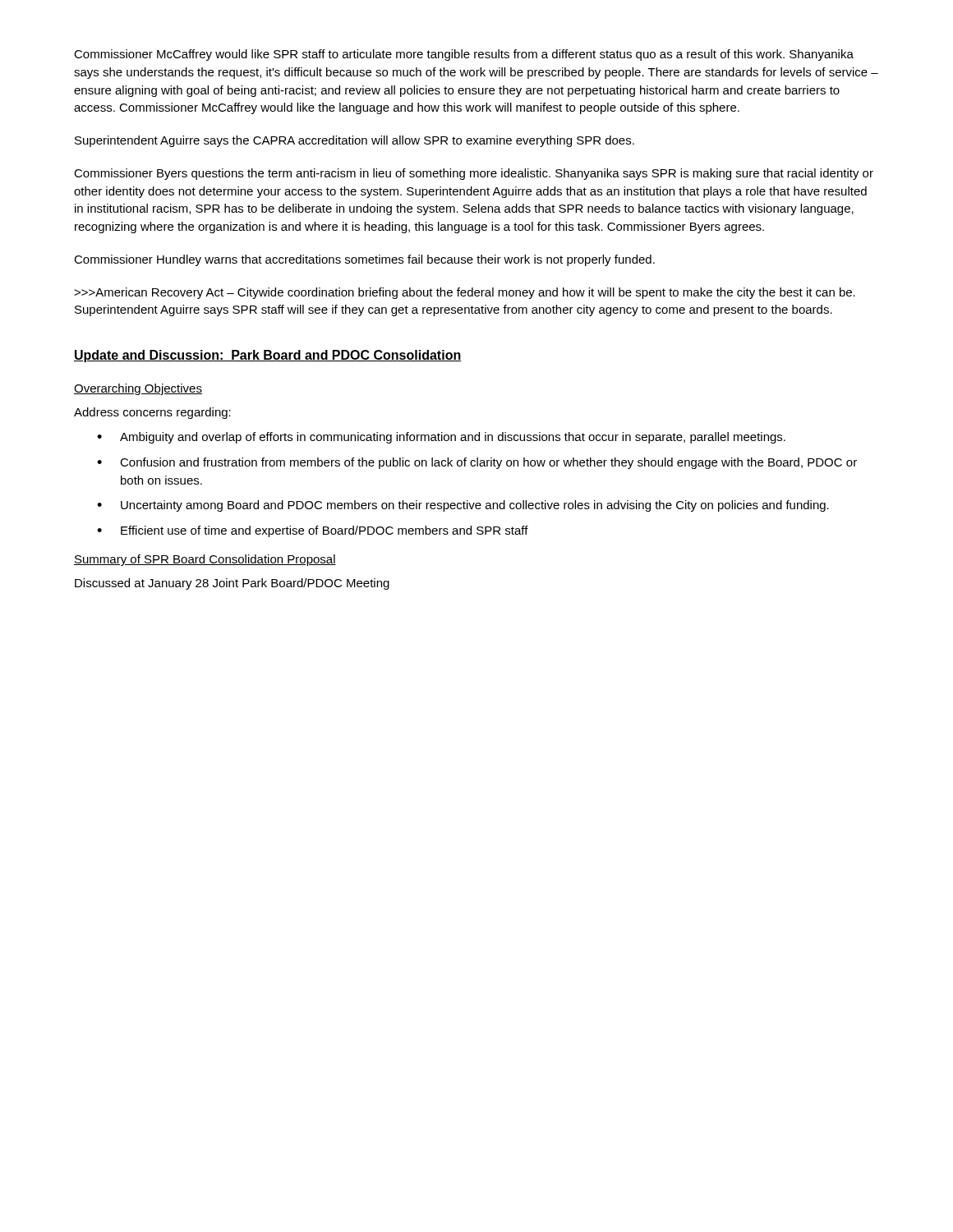The height and width of the screenshot is (1232, 953).
Task: Find the block starting "• Efficient use of time"
Action: pyautogui.click(x=476, y=531)
